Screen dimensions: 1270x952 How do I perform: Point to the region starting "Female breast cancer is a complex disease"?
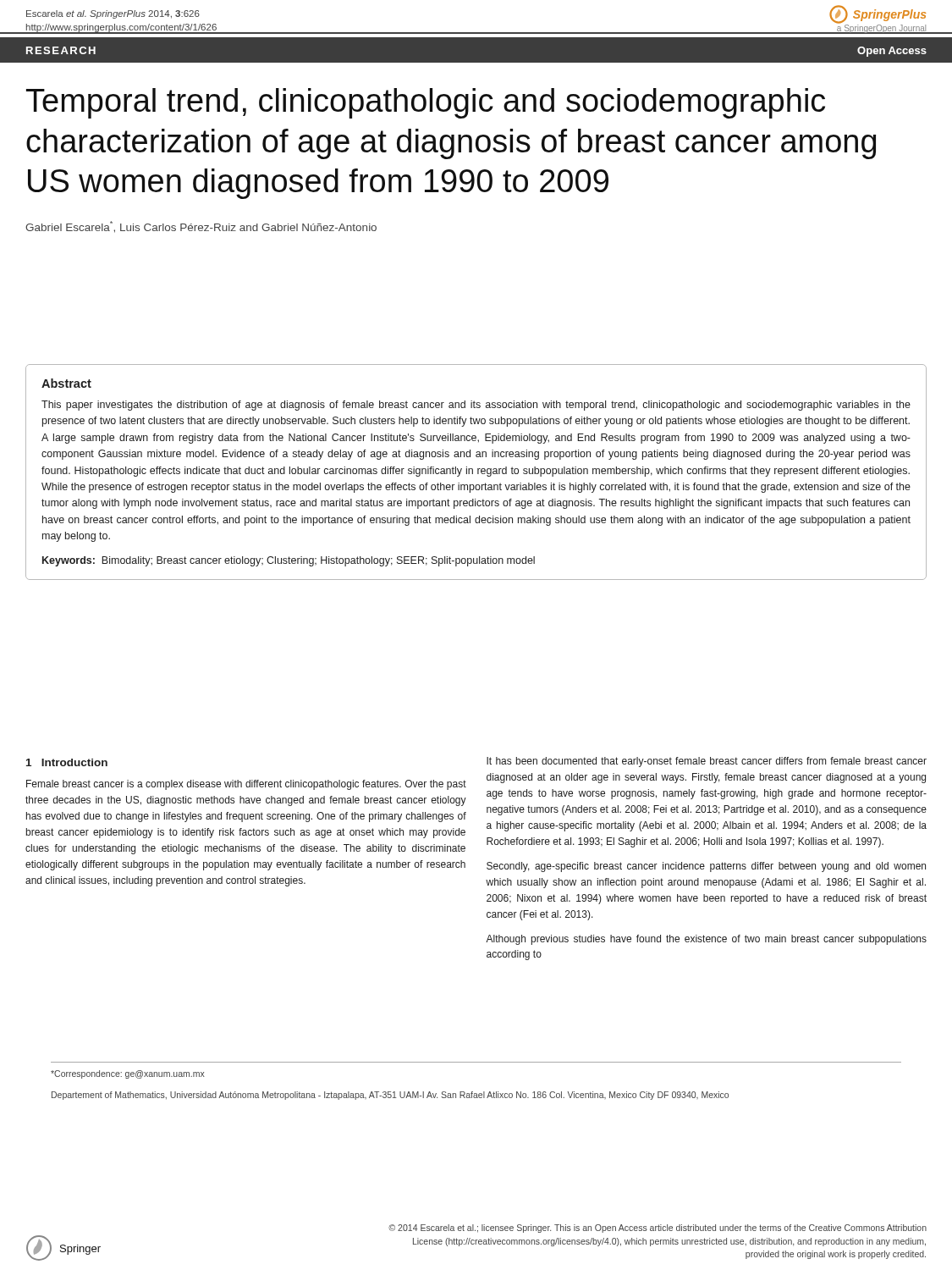[246, 833]
